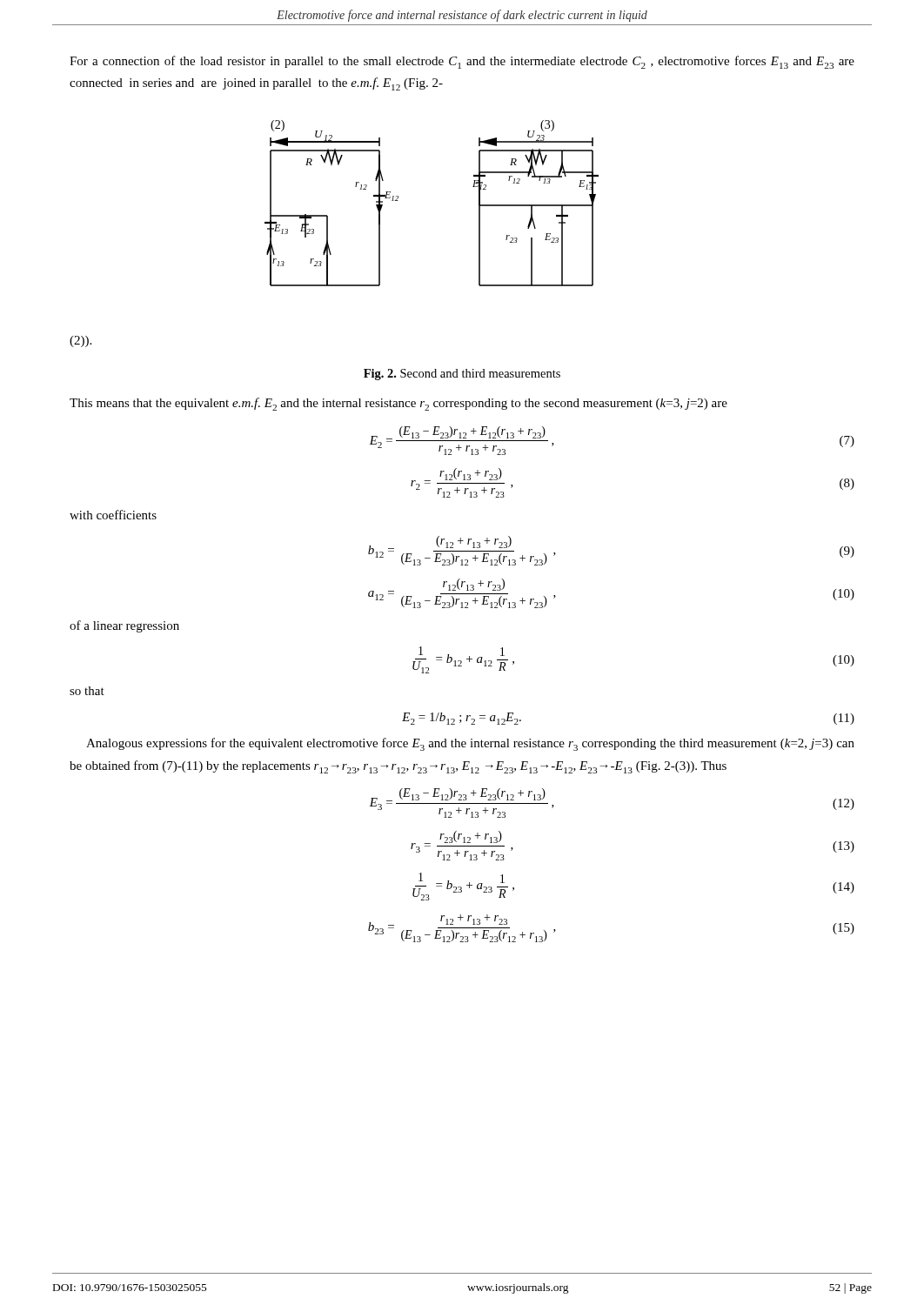
Task: Find the formula that says "E3 = (E13 − E12)r23 +"
Action: pyautogui.click(x=462, y=803)
